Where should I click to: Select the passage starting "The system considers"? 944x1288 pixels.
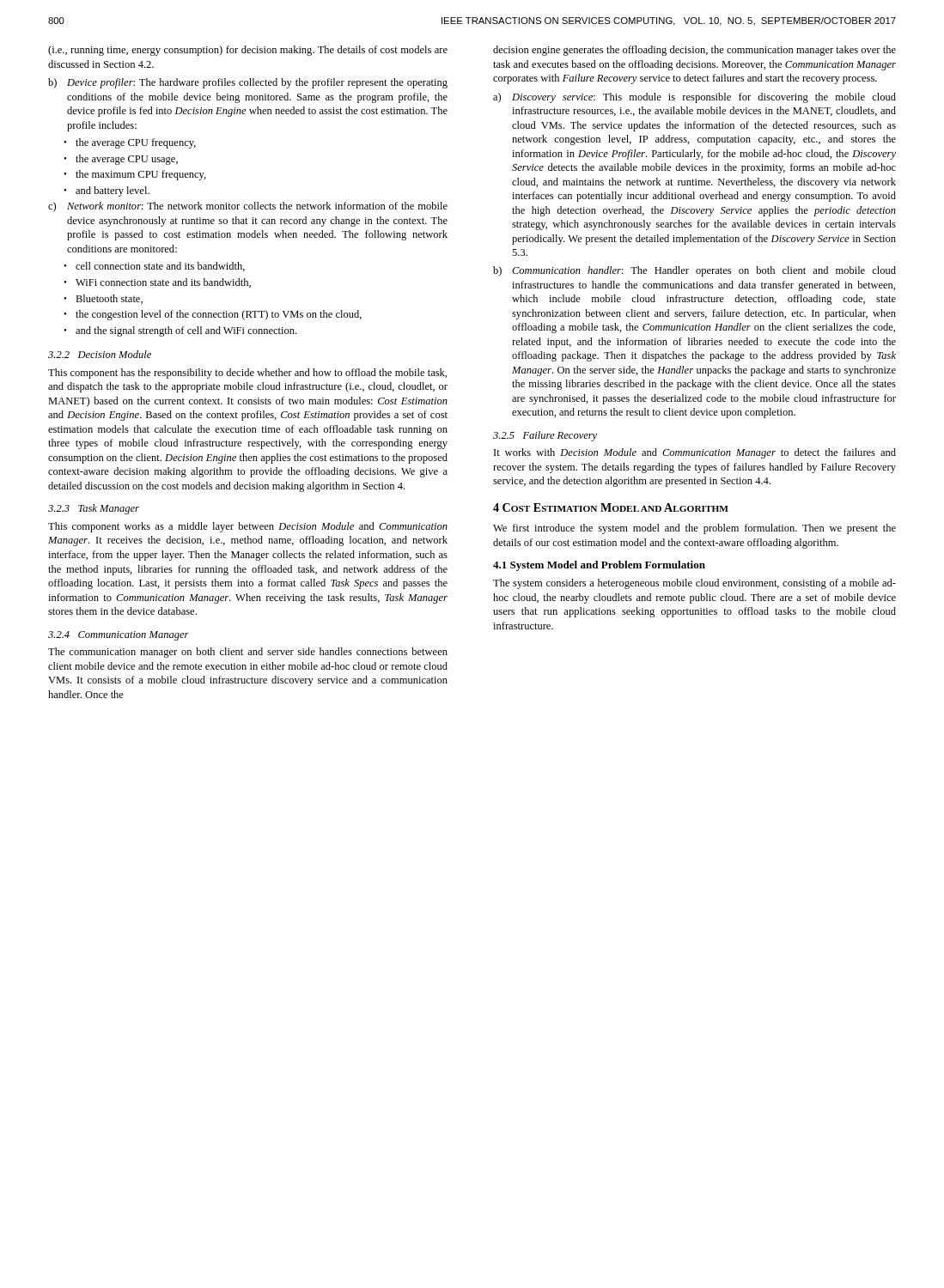point(694,605)
